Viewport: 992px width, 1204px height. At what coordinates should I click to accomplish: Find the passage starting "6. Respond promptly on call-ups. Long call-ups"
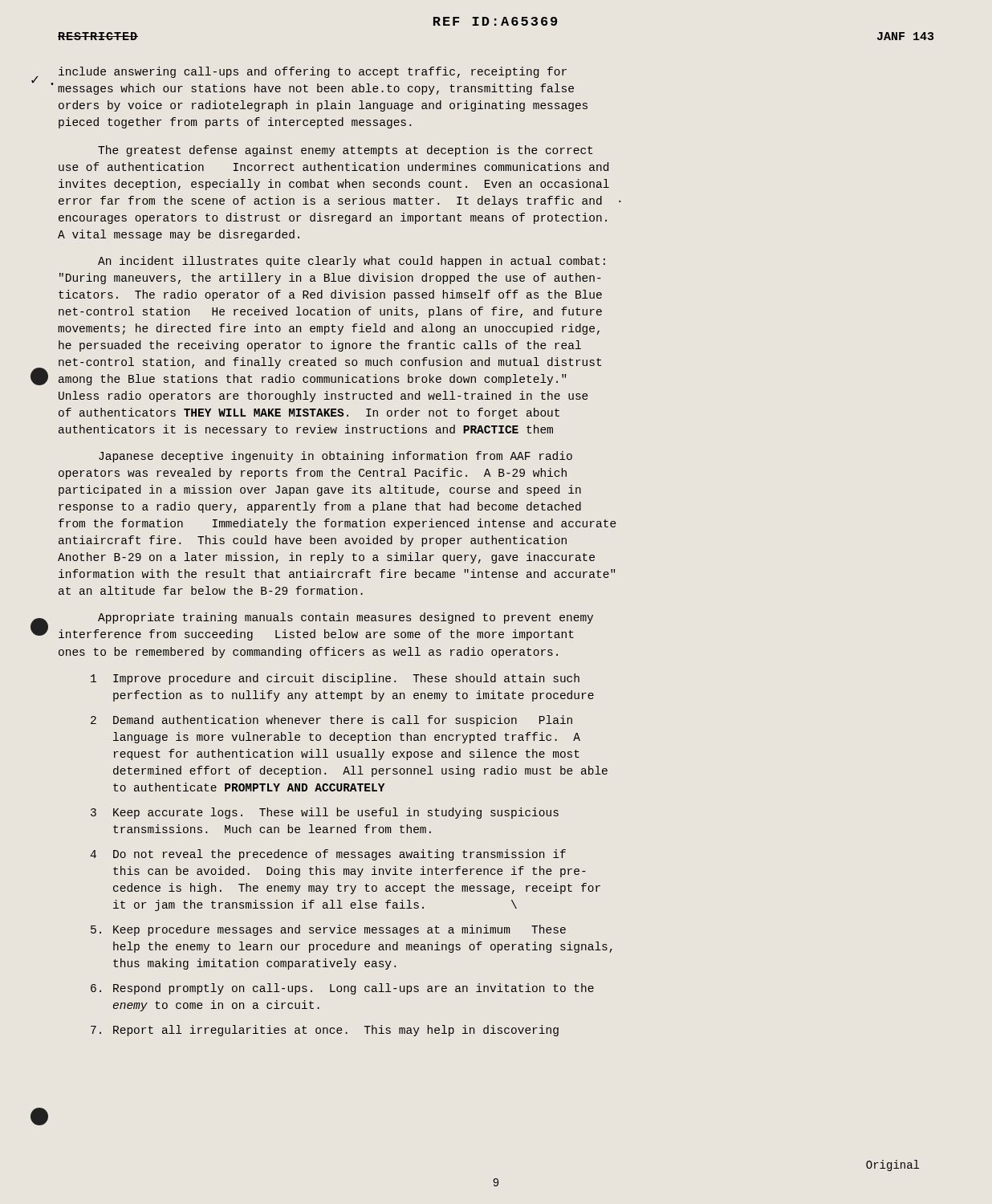[x=512, y=998]
